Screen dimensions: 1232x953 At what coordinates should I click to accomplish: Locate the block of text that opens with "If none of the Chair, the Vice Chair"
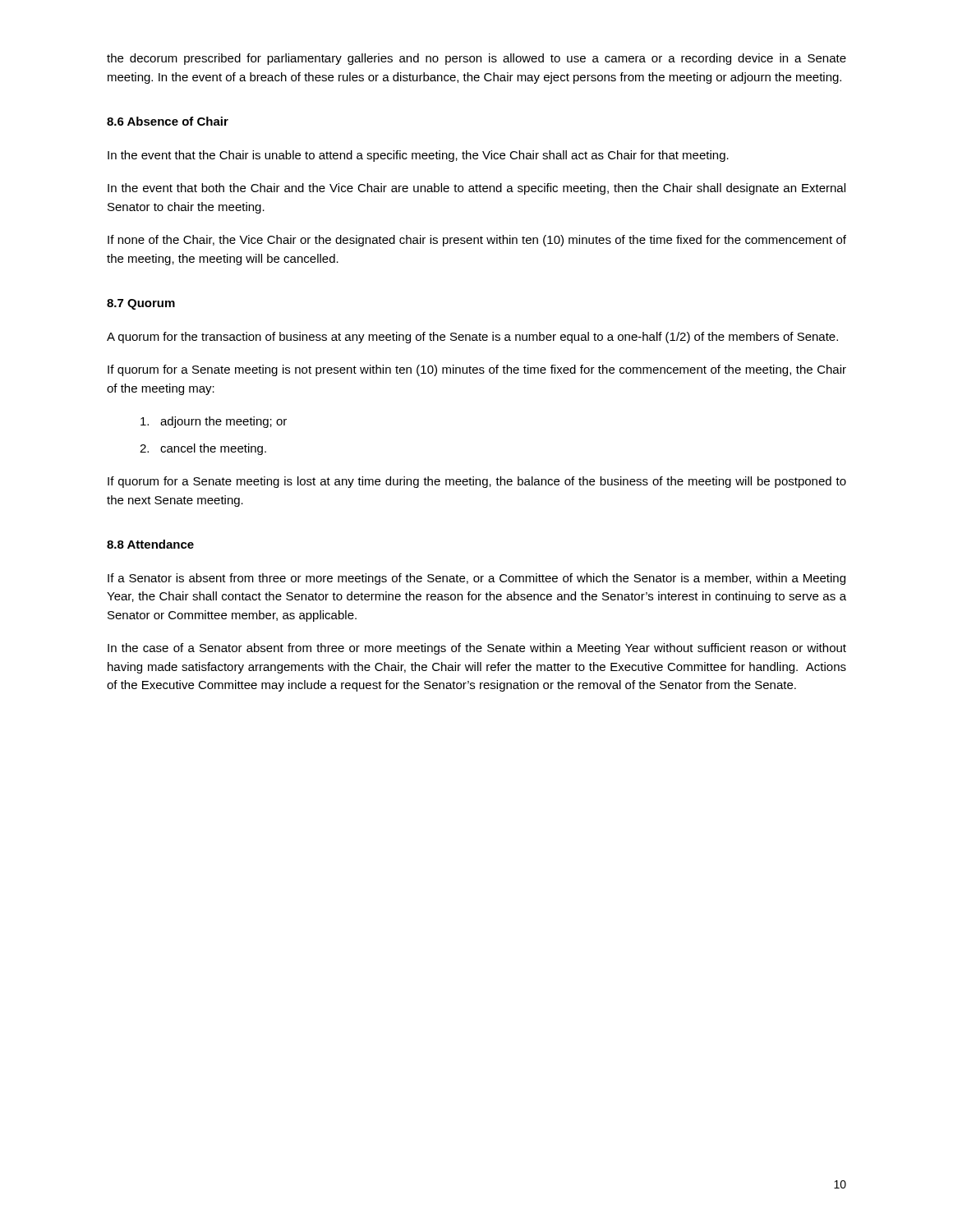[x=476, y=249]
